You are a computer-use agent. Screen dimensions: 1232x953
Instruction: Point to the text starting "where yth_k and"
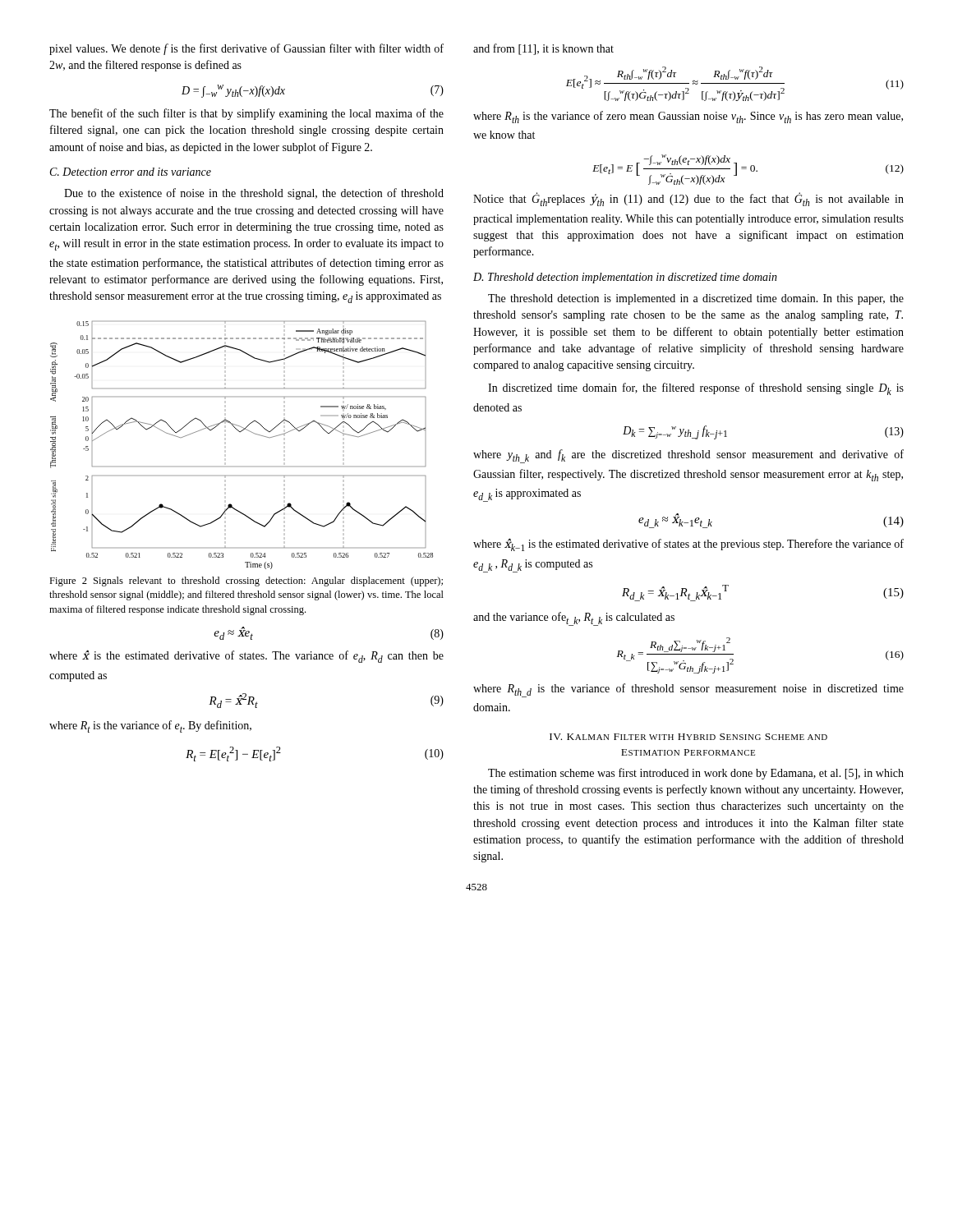click(x=688, y=476)
